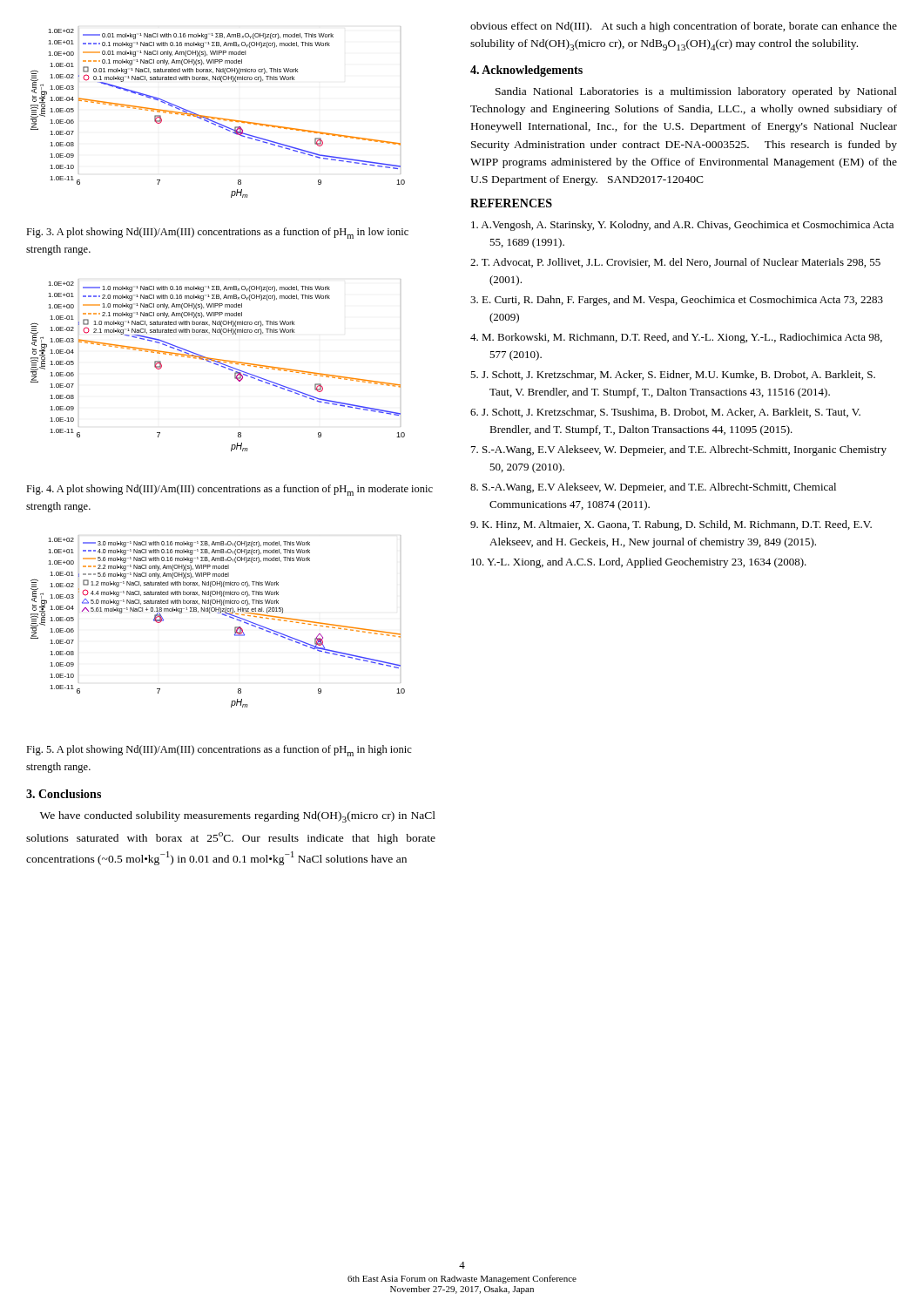Find the list item that says "9. K. Hinz, M. Altmaier,"

pos(671,533)
